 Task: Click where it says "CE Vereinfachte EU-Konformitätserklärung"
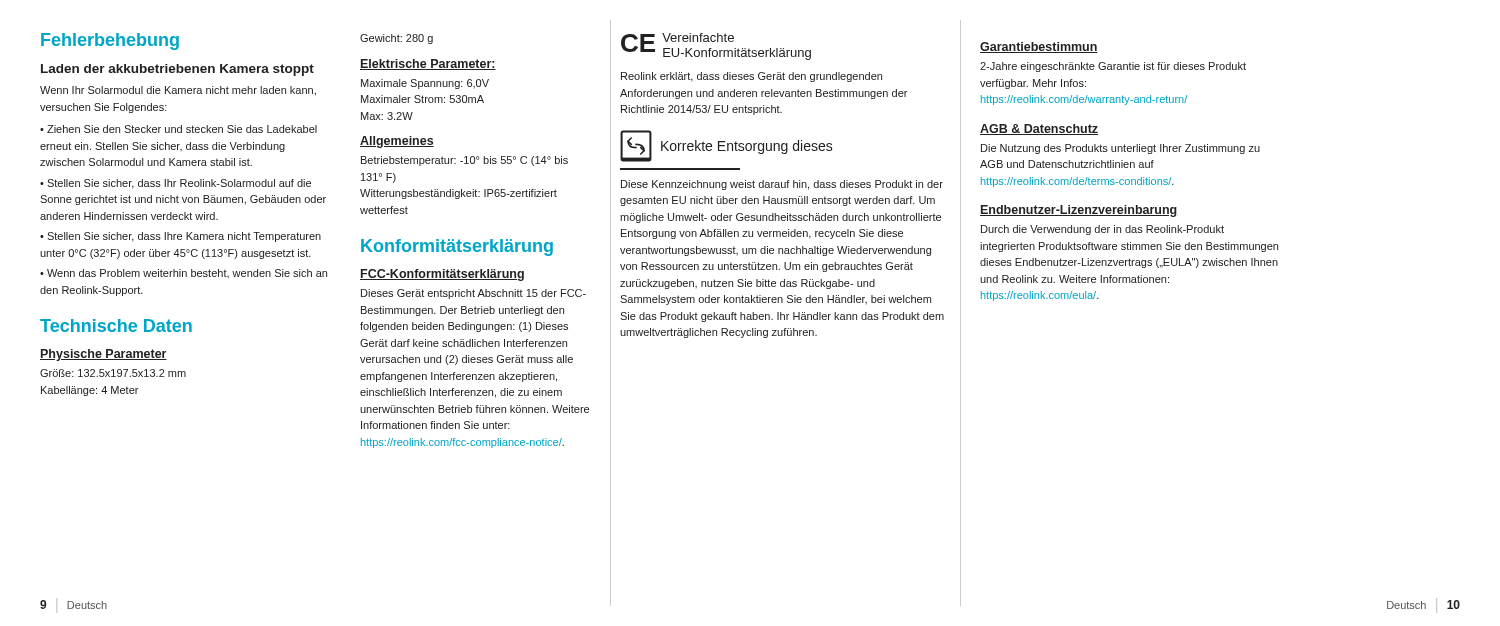785,45
